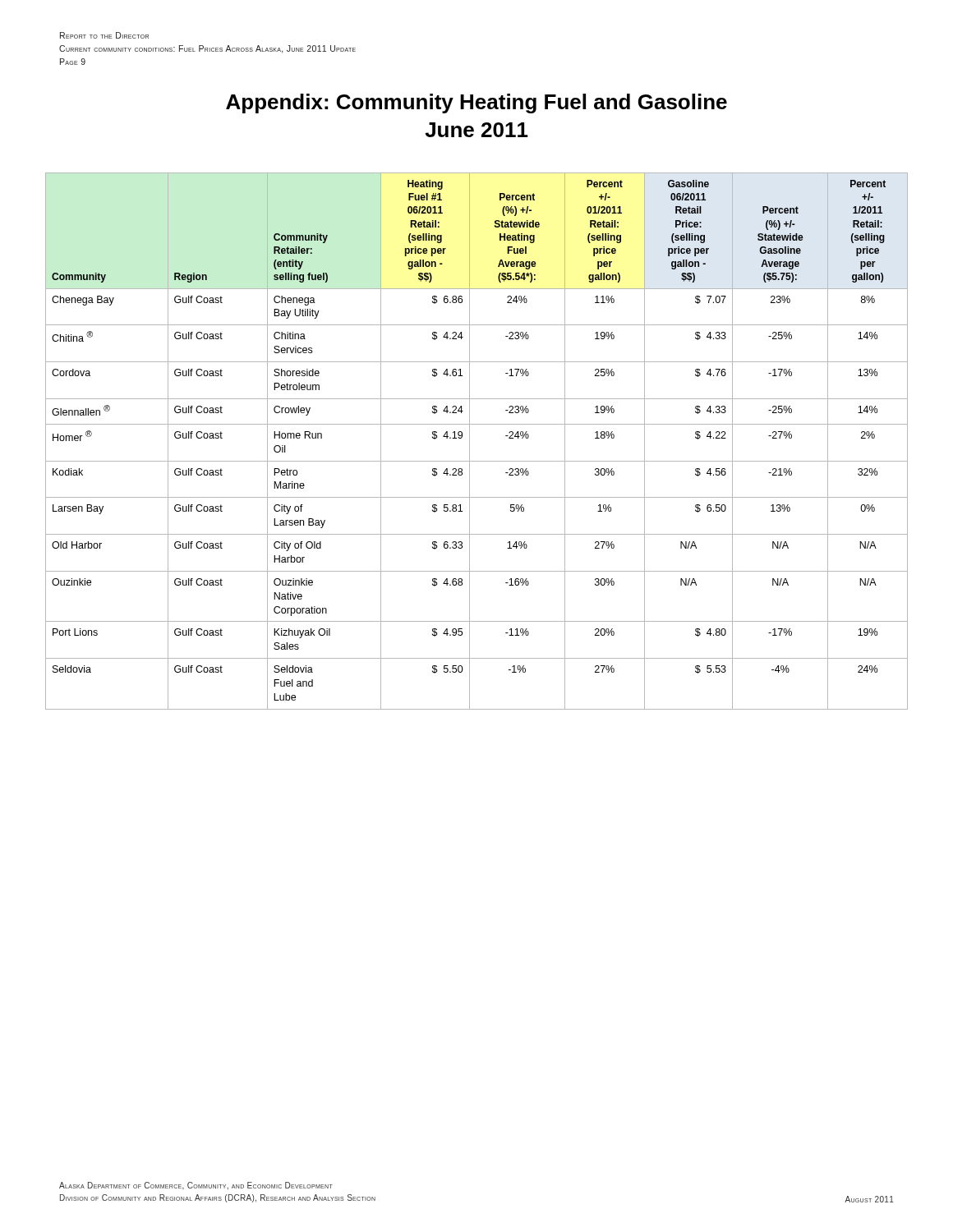Click the title

tap(476, 116)
